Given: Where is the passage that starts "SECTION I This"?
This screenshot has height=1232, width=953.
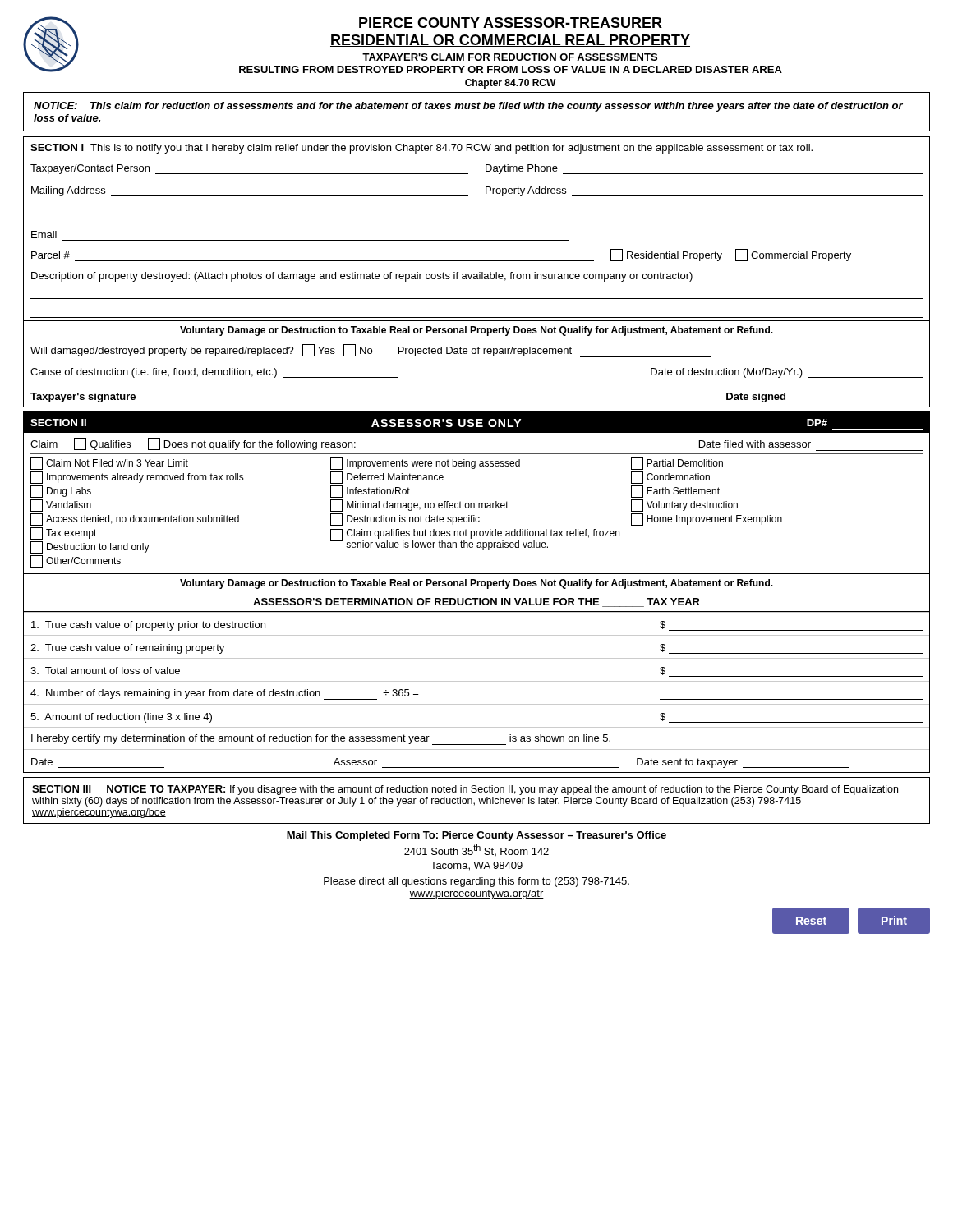Looking at the screenshot, I should [x=476, y=272].
